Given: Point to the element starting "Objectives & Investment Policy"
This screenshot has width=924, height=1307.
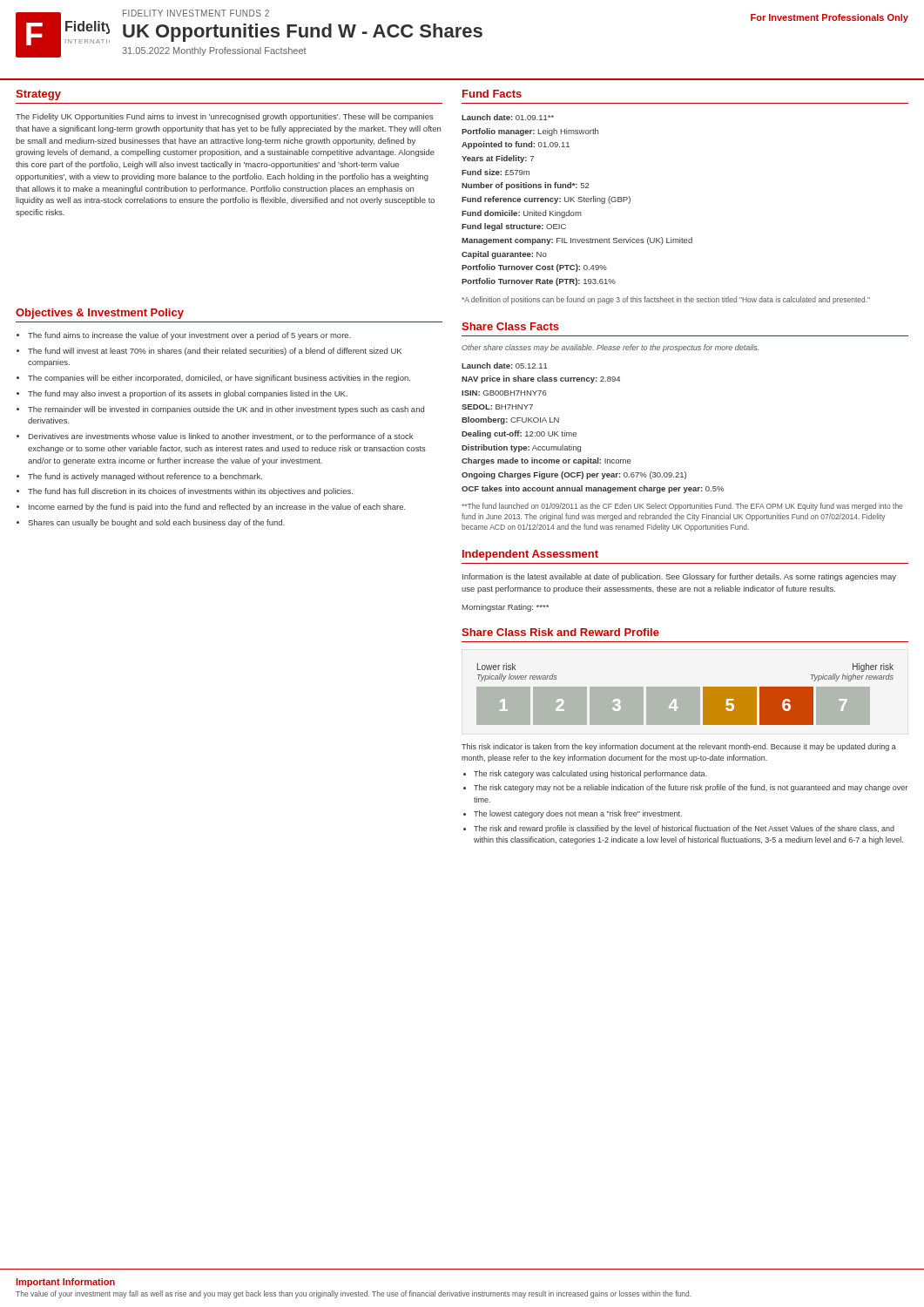Looking at the screenshot, I should (x=100, y=312).
